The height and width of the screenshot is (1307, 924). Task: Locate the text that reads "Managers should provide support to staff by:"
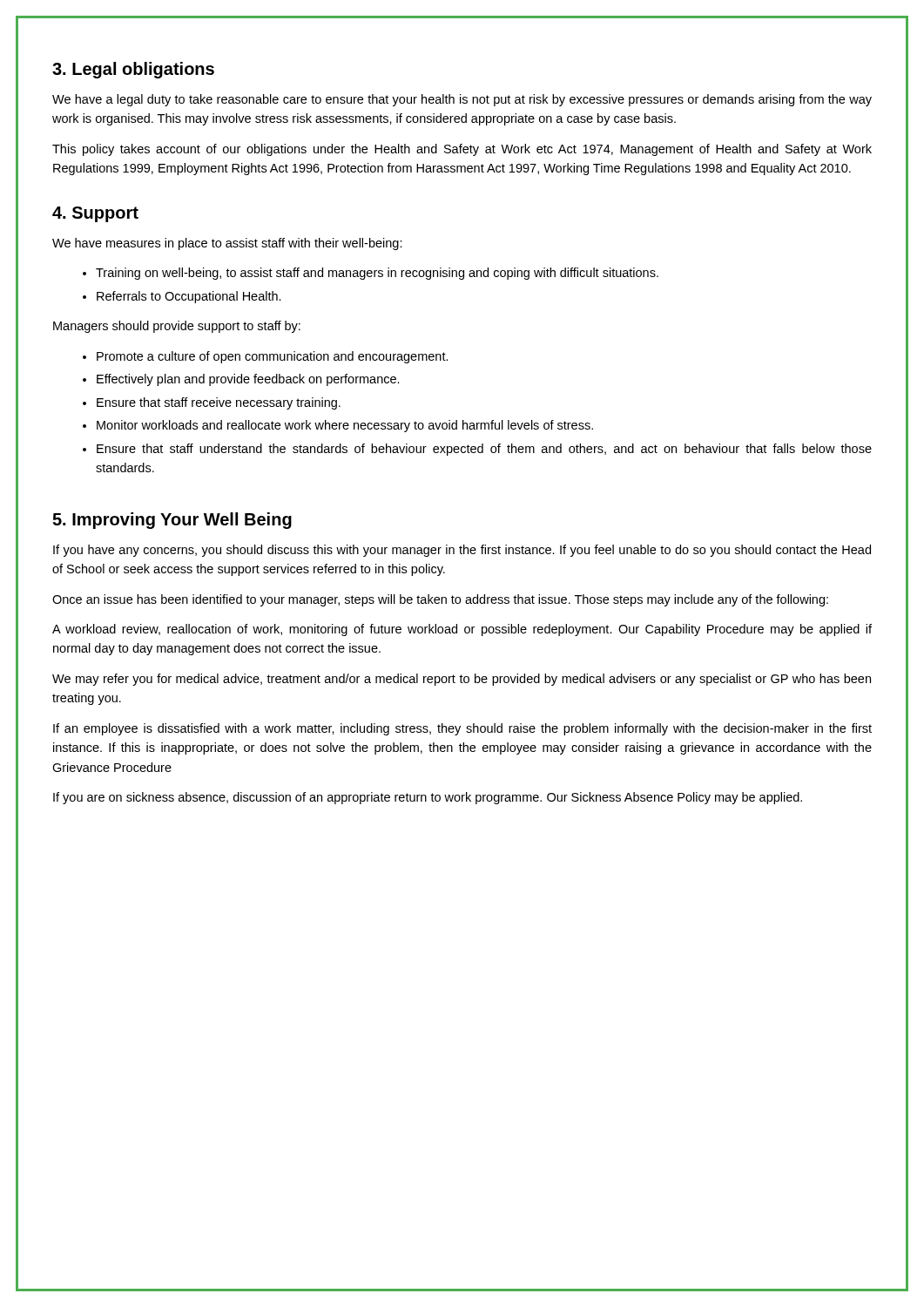[x=177, y=326]
